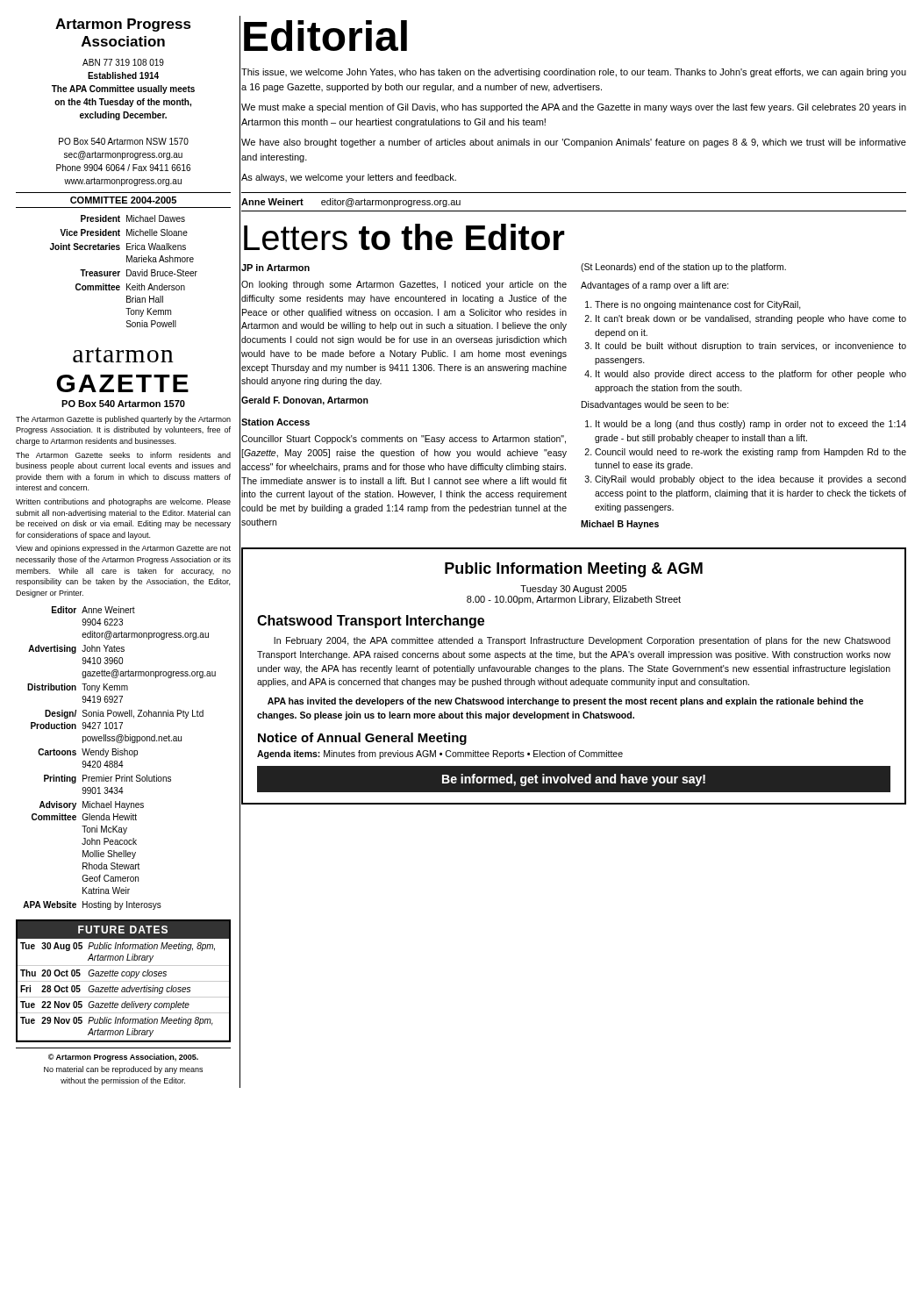922x1316 pixels.
Task: Where is the passage that starts "It would be a long"?
Action: pyautogui.click(x=751, y=466)
